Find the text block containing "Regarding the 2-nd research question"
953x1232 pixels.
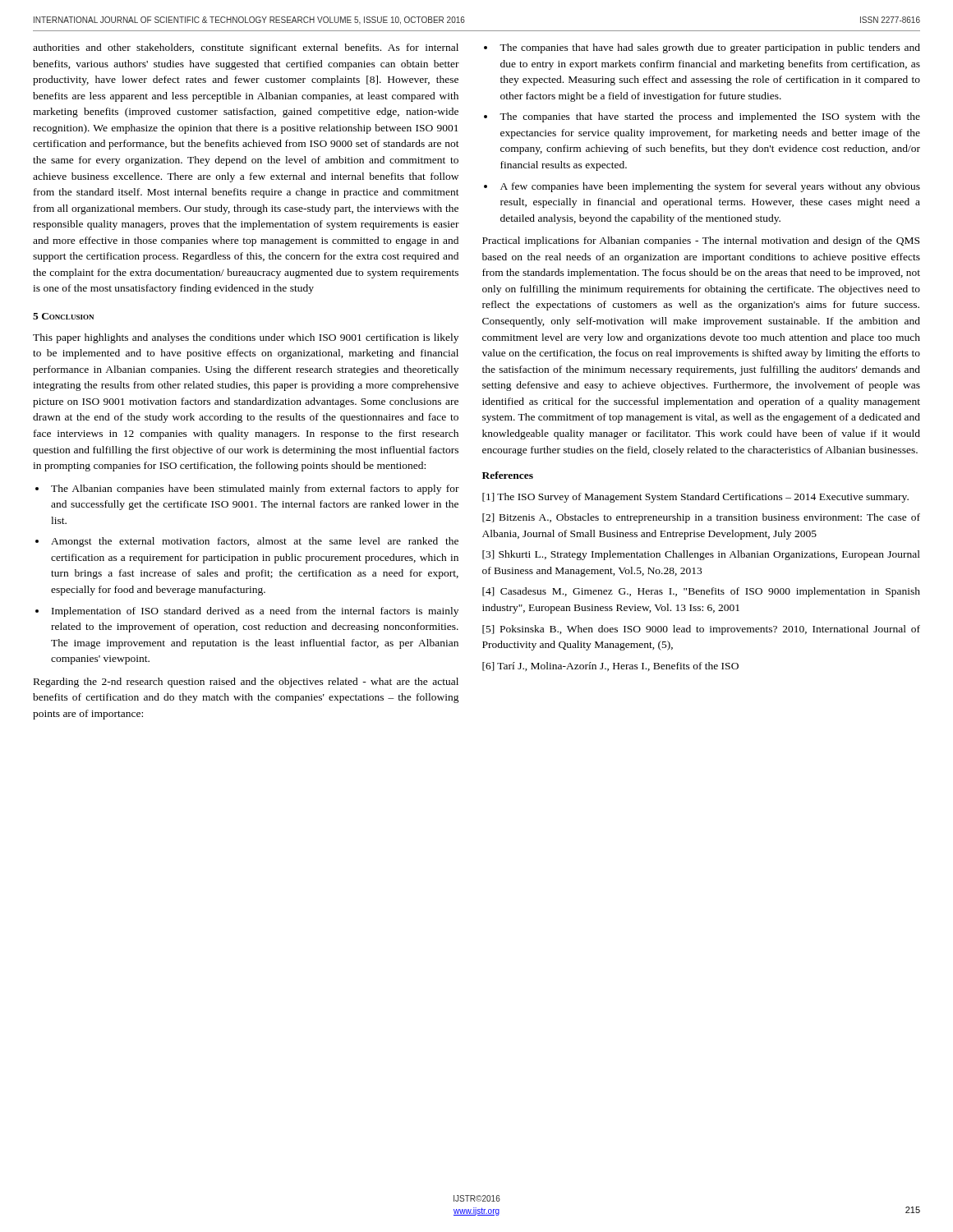pyautogui.click(x=246, y=697)
